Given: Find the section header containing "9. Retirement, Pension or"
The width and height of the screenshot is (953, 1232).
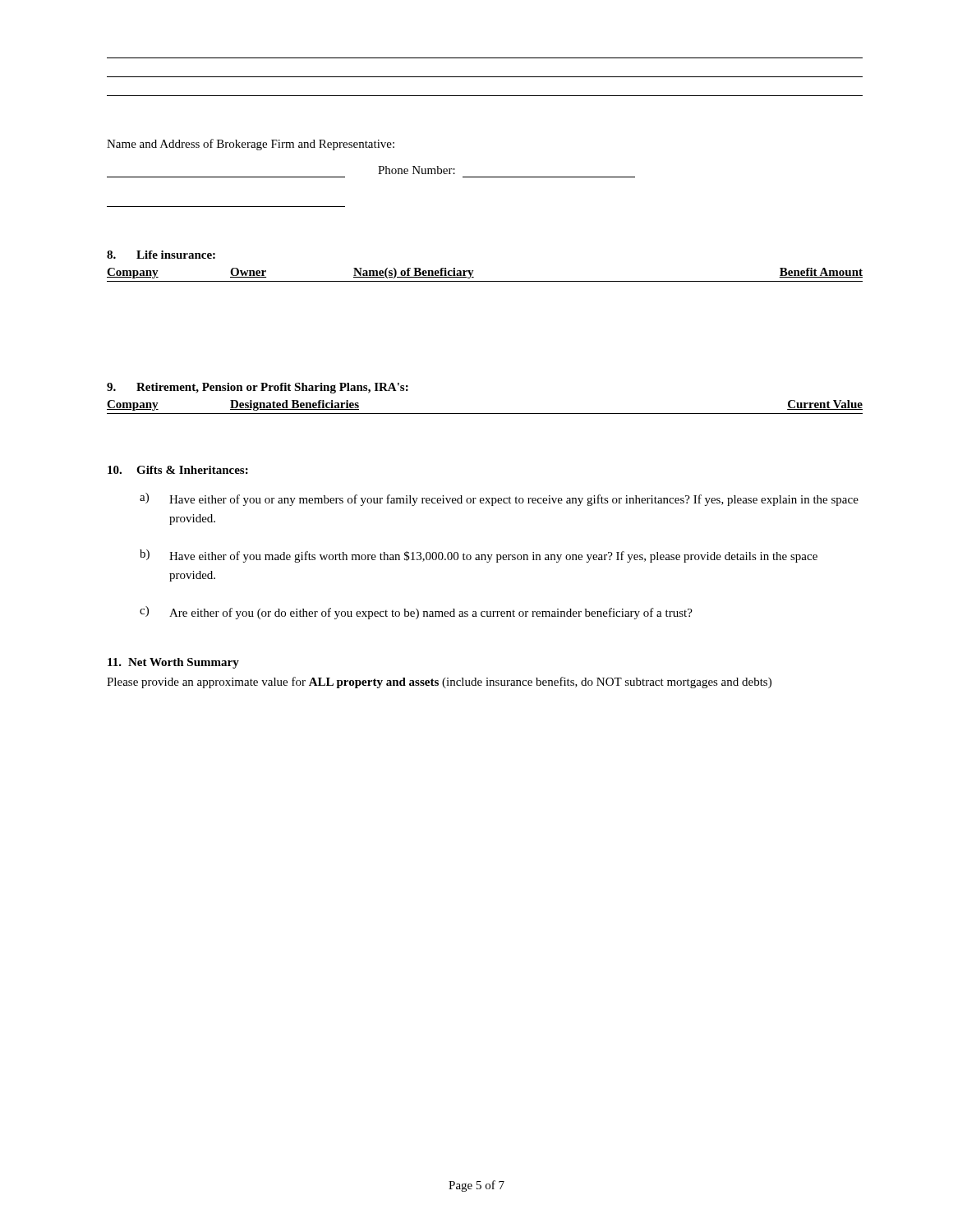Looking at the screenshot, I should click(258, 387).
